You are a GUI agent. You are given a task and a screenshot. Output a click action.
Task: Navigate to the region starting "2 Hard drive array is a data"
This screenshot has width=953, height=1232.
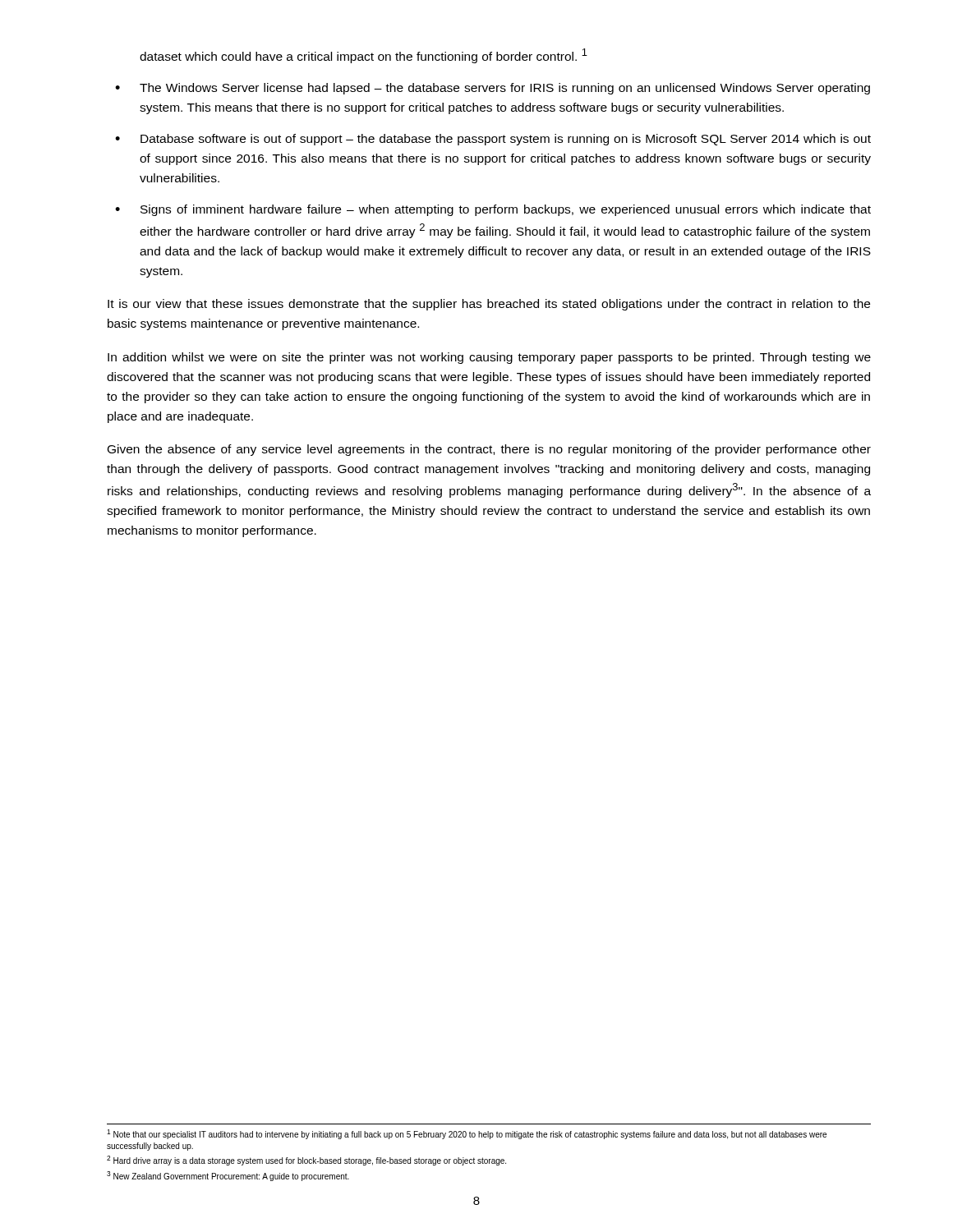click(x=307, y=1160)
